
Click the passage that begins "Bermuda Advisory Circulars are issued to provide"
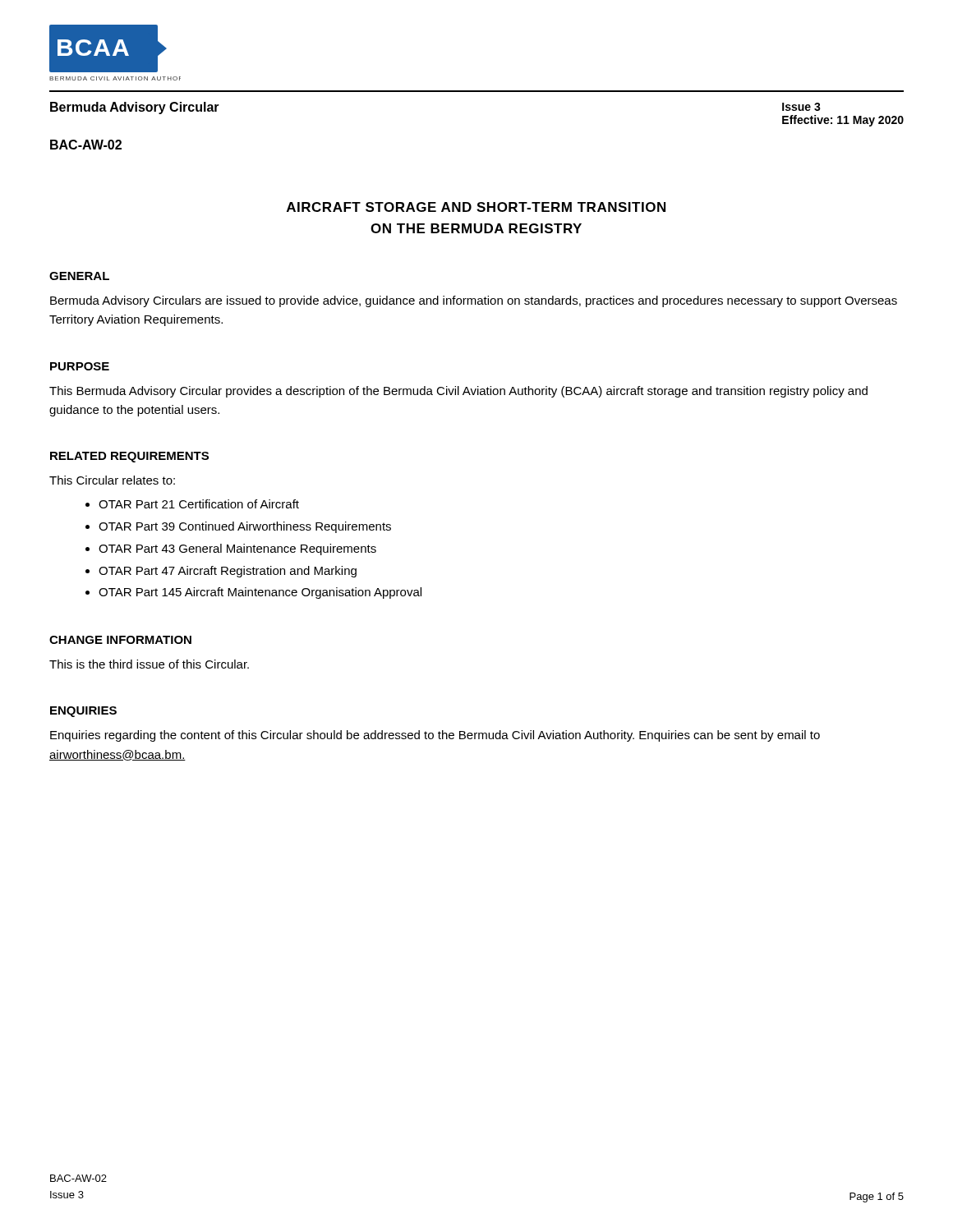[x=473, y=310]
